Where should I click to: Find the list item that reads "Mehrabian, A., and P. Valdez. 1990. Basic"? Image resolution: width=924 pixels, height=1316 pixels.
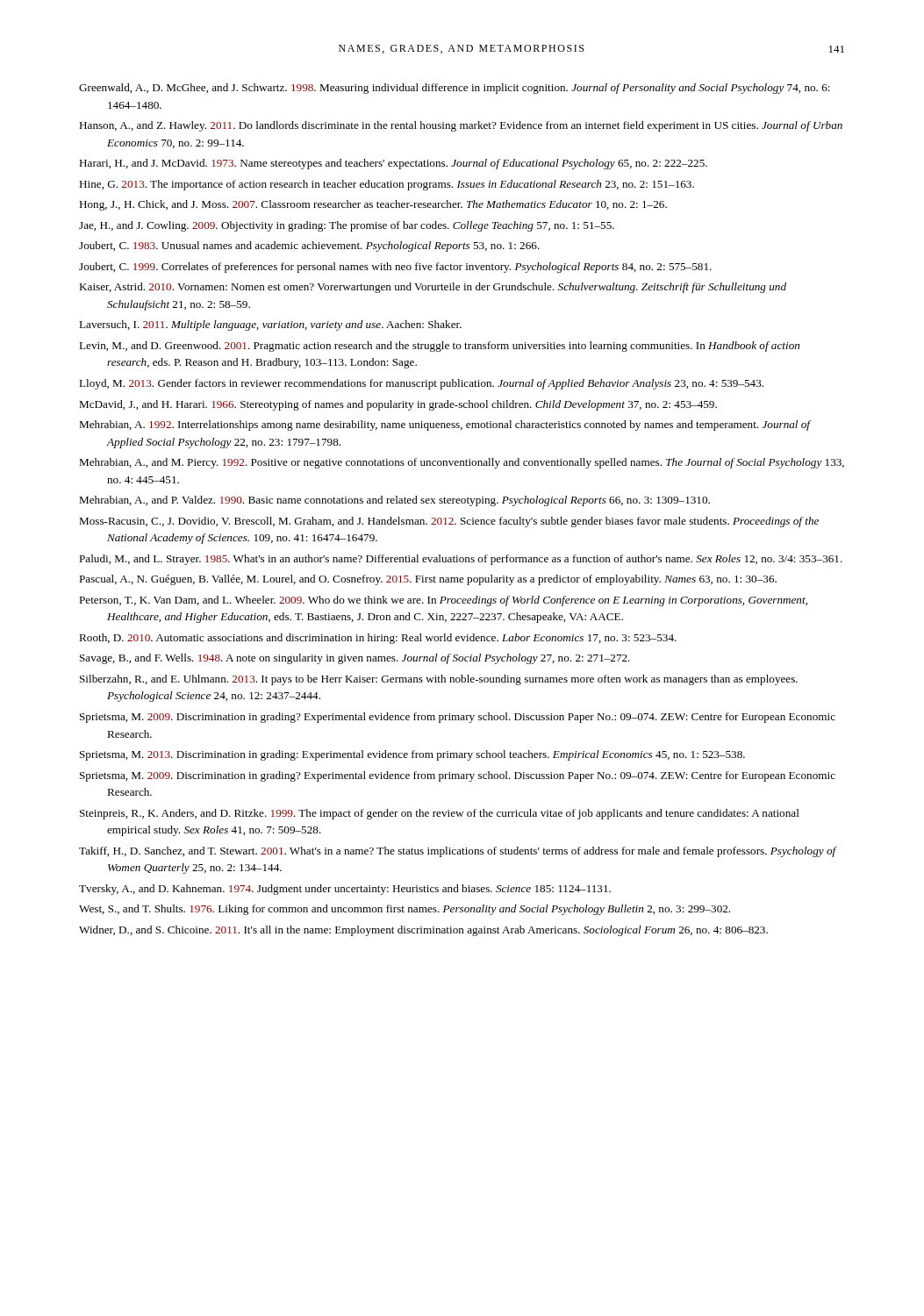tap(395, 500)
